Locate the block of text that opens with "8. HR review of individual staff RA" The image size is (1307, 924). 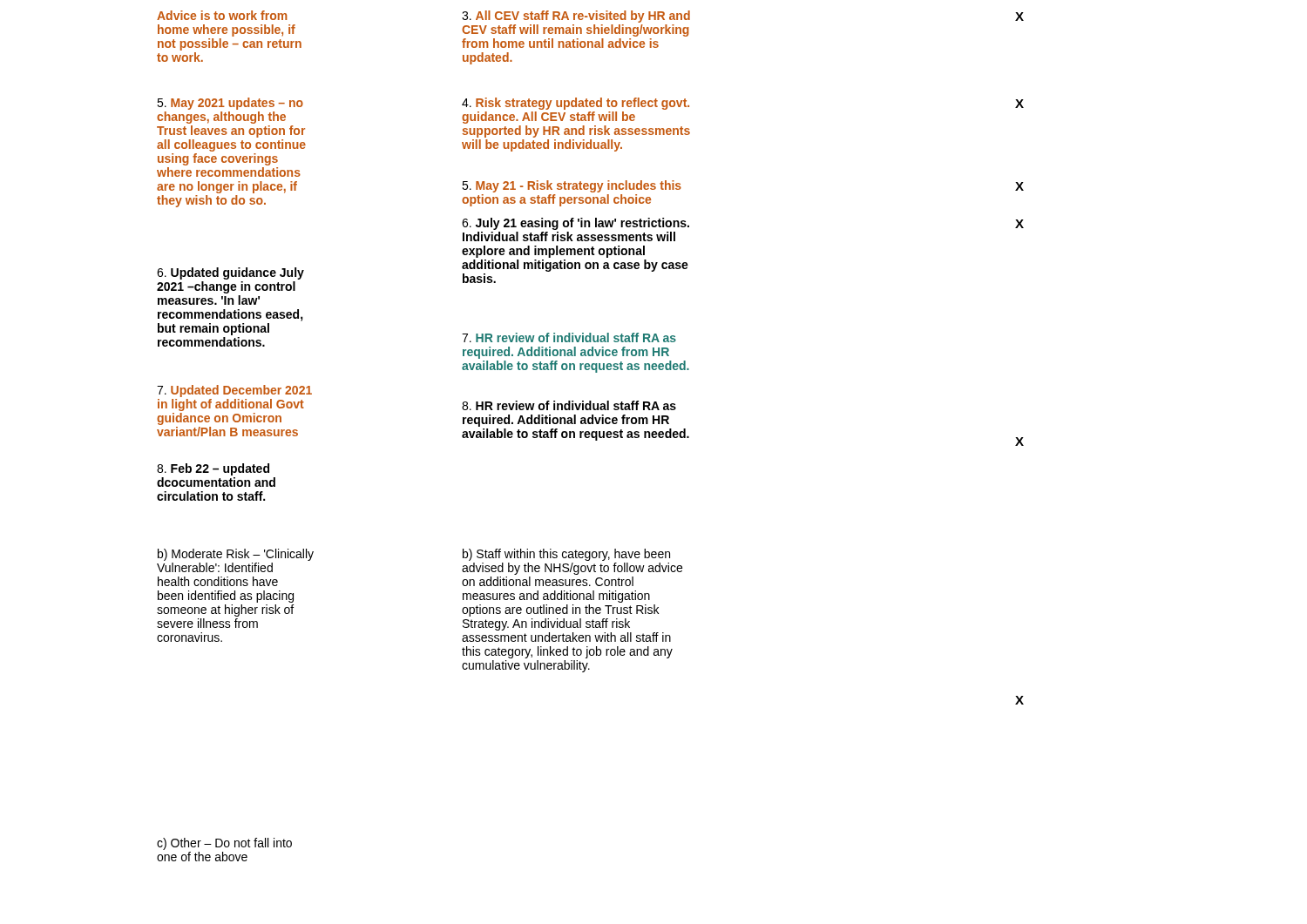tap(693, 420)
